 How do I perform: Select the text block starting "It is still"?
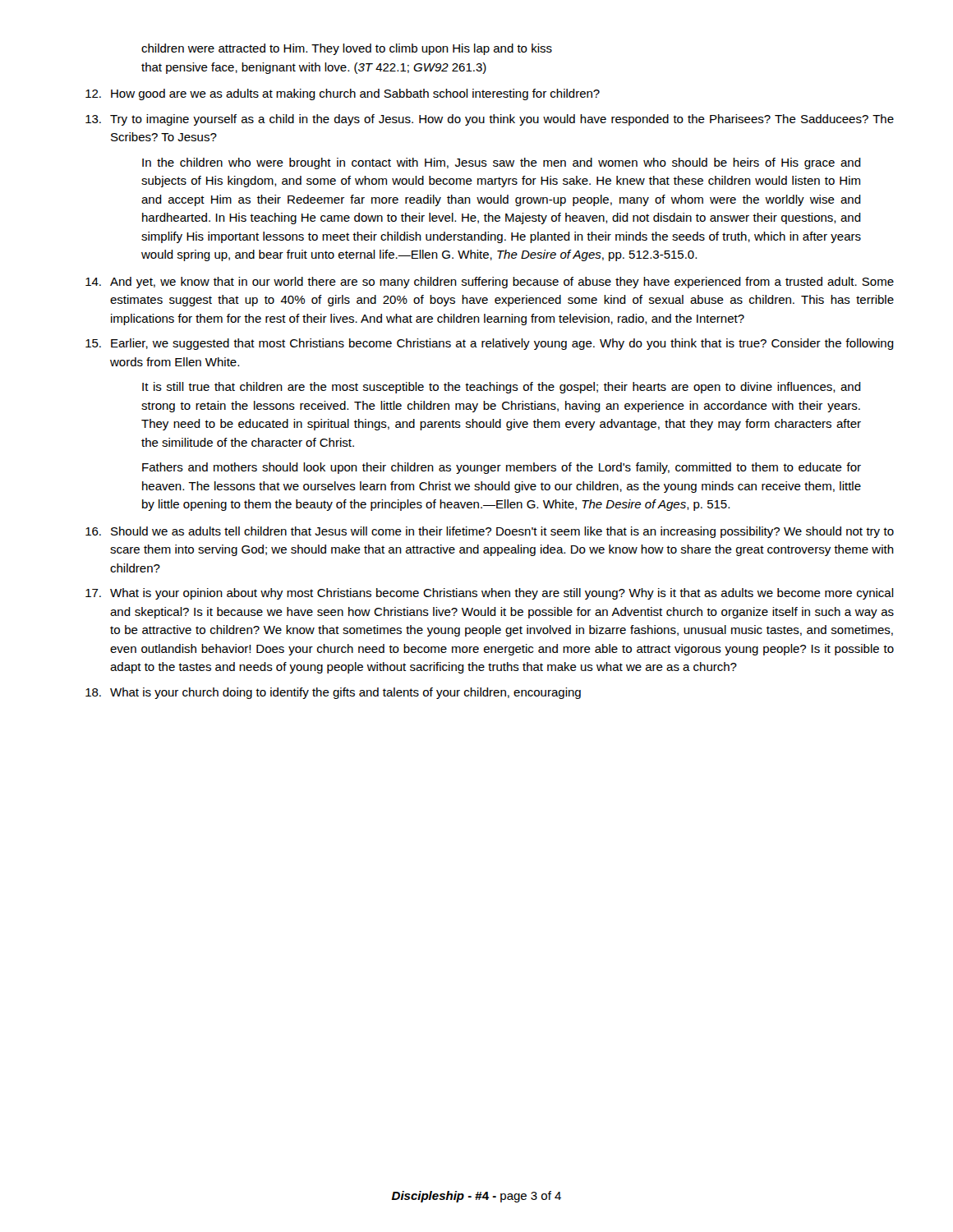click(502, 388)
